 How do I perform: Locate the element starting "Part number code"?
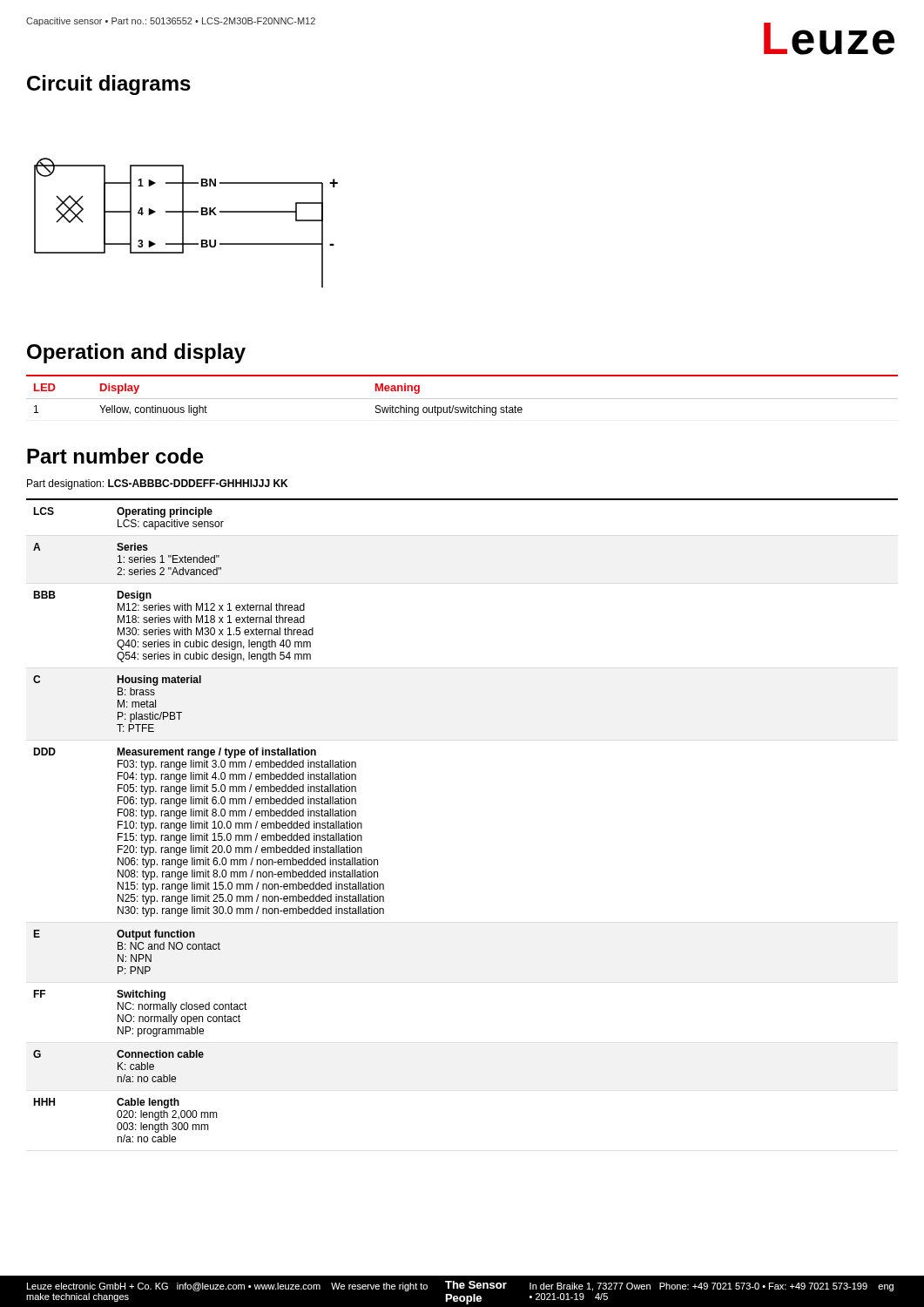pyautogui.click(x=115, y=456)
